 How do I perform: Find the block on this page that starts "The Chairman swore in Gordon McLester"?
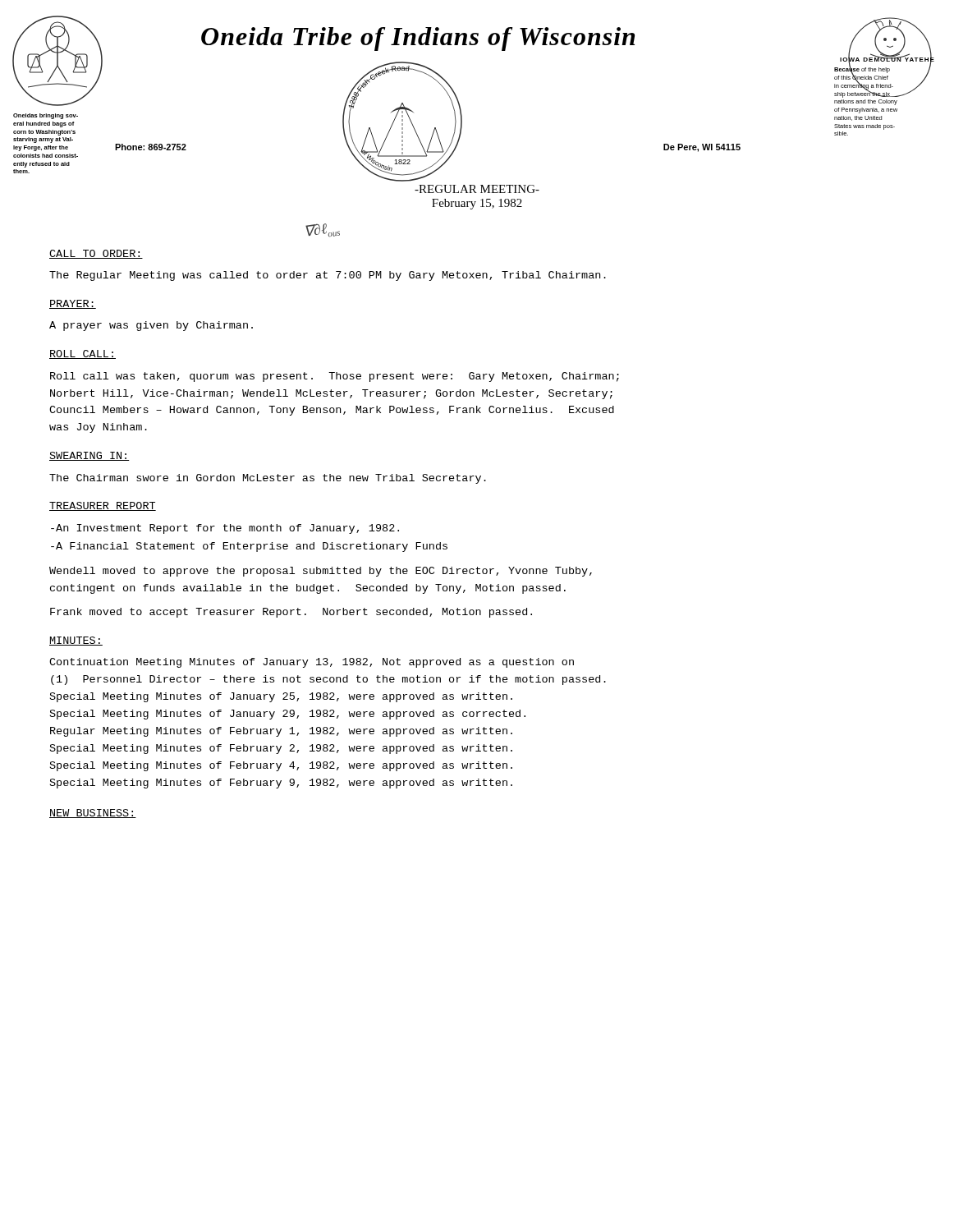(269, 478)
